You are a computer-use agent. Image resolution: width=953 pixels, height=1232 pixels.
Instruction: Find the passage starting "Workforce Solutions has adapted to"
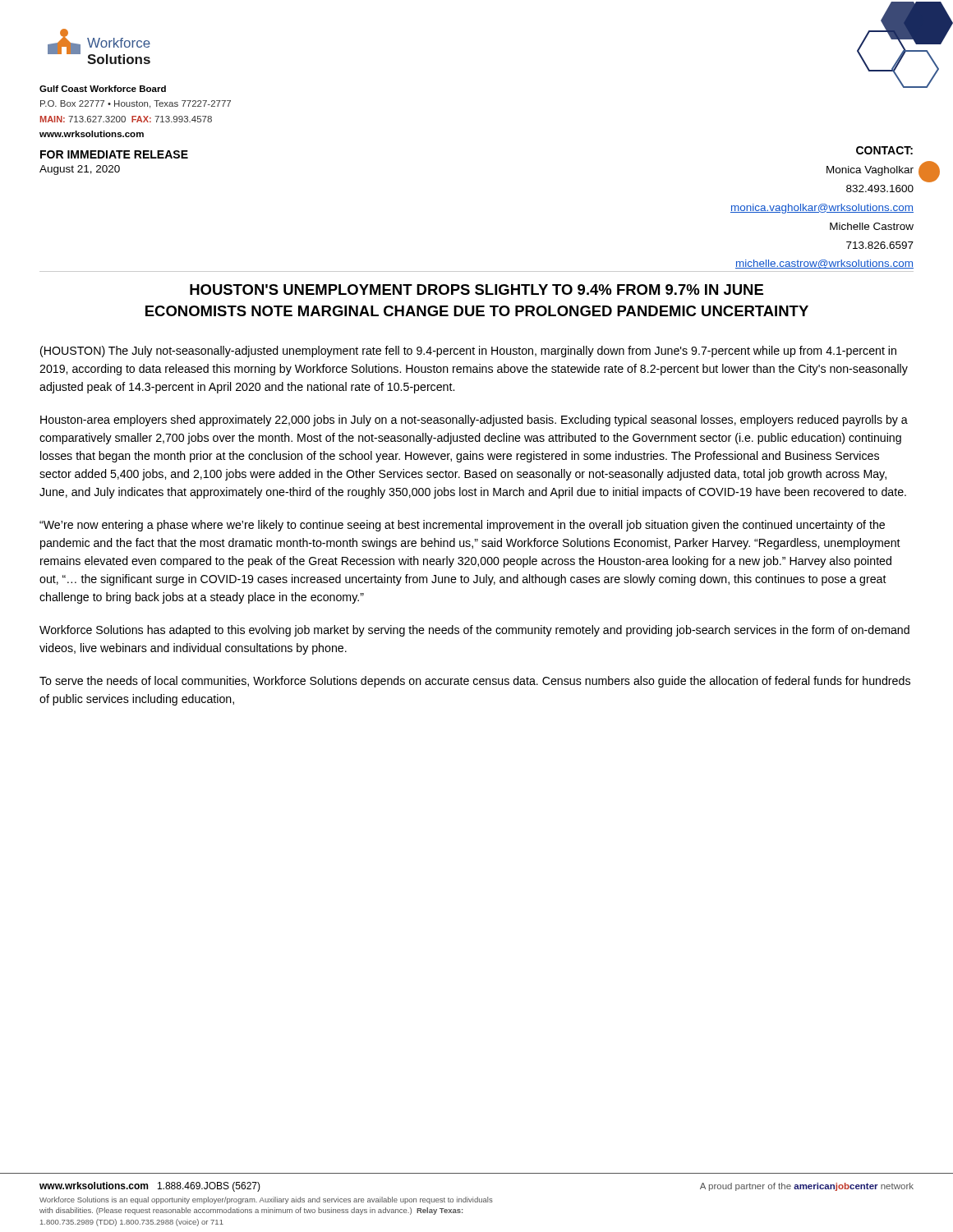point(475,639)
